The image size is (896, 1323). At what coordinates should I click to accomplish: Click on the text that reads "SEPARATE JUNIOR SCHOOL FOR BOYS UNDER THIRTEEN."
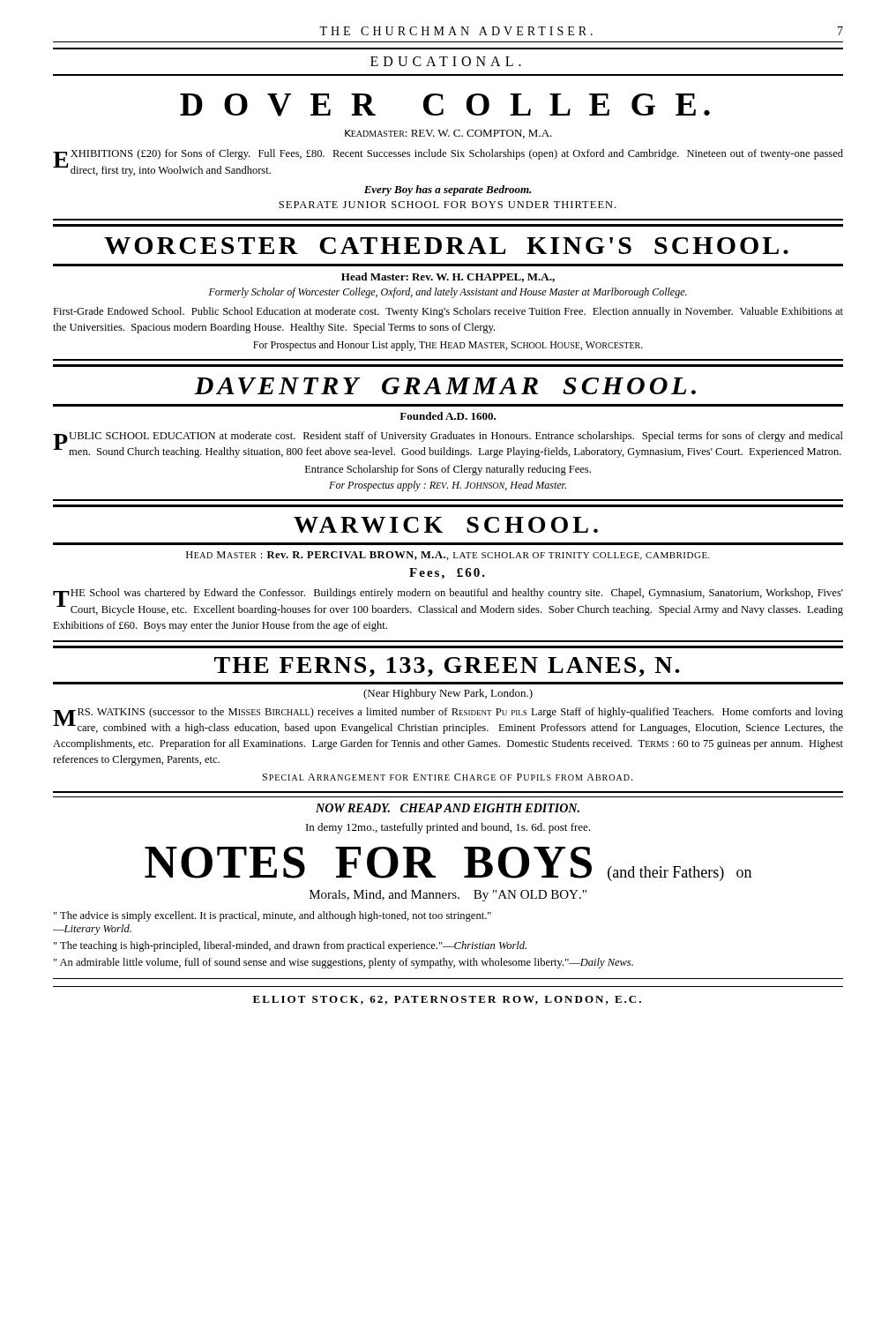448,204
